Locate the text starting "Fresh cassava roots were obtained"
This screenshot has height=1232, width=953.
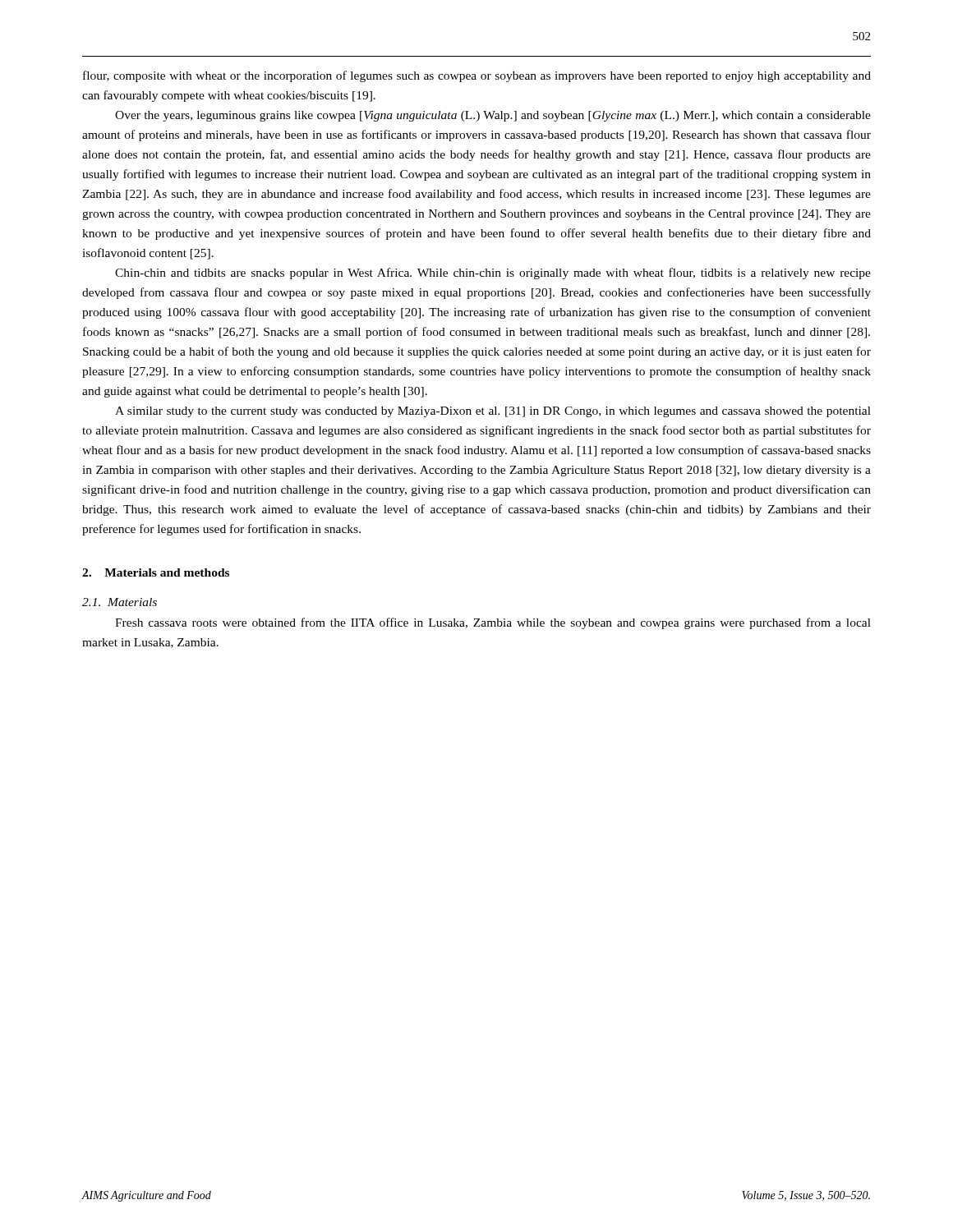pyautogui.click(x=476, y=633)
